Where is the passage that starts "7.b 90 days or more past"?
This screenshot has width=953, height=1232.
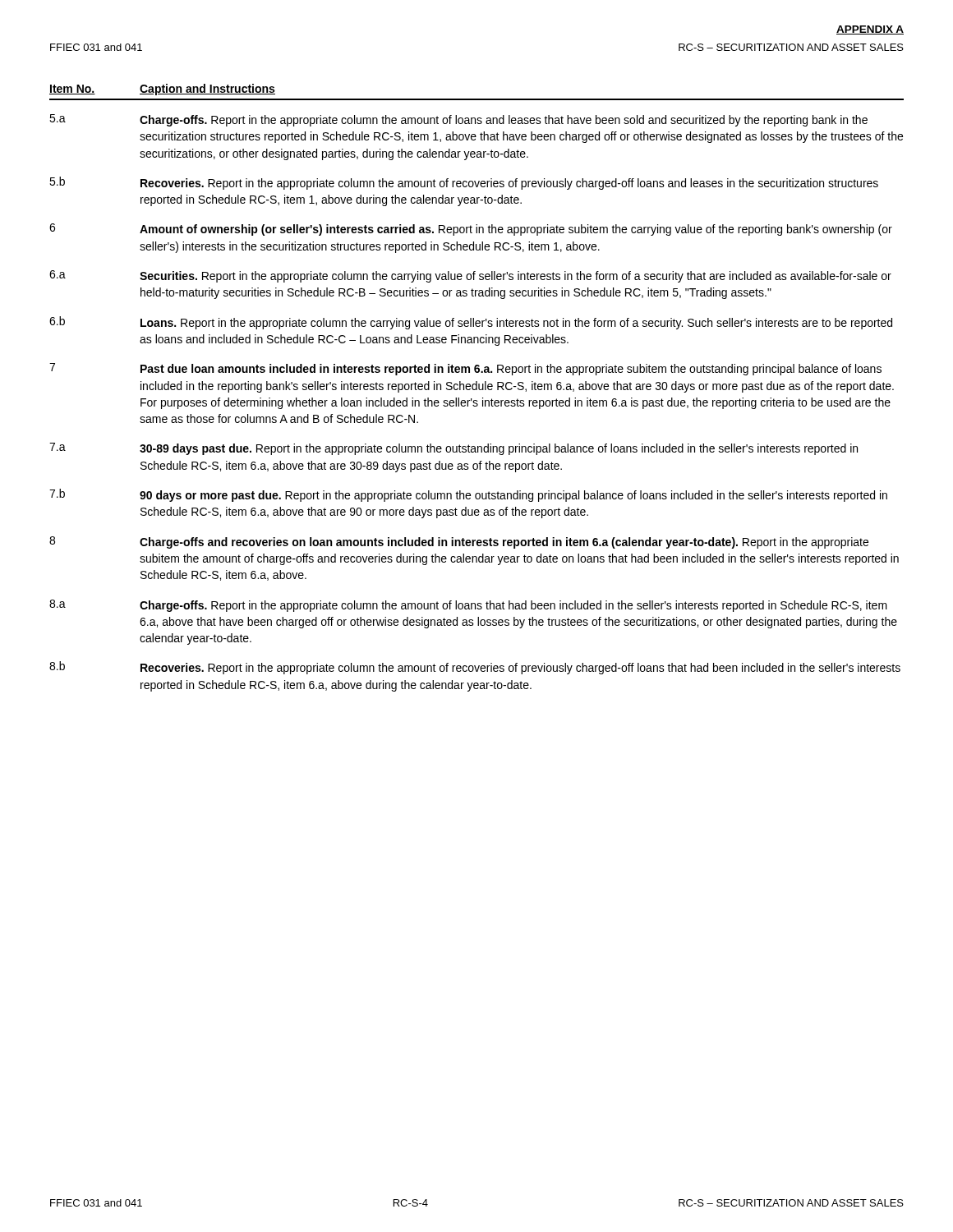476,504
